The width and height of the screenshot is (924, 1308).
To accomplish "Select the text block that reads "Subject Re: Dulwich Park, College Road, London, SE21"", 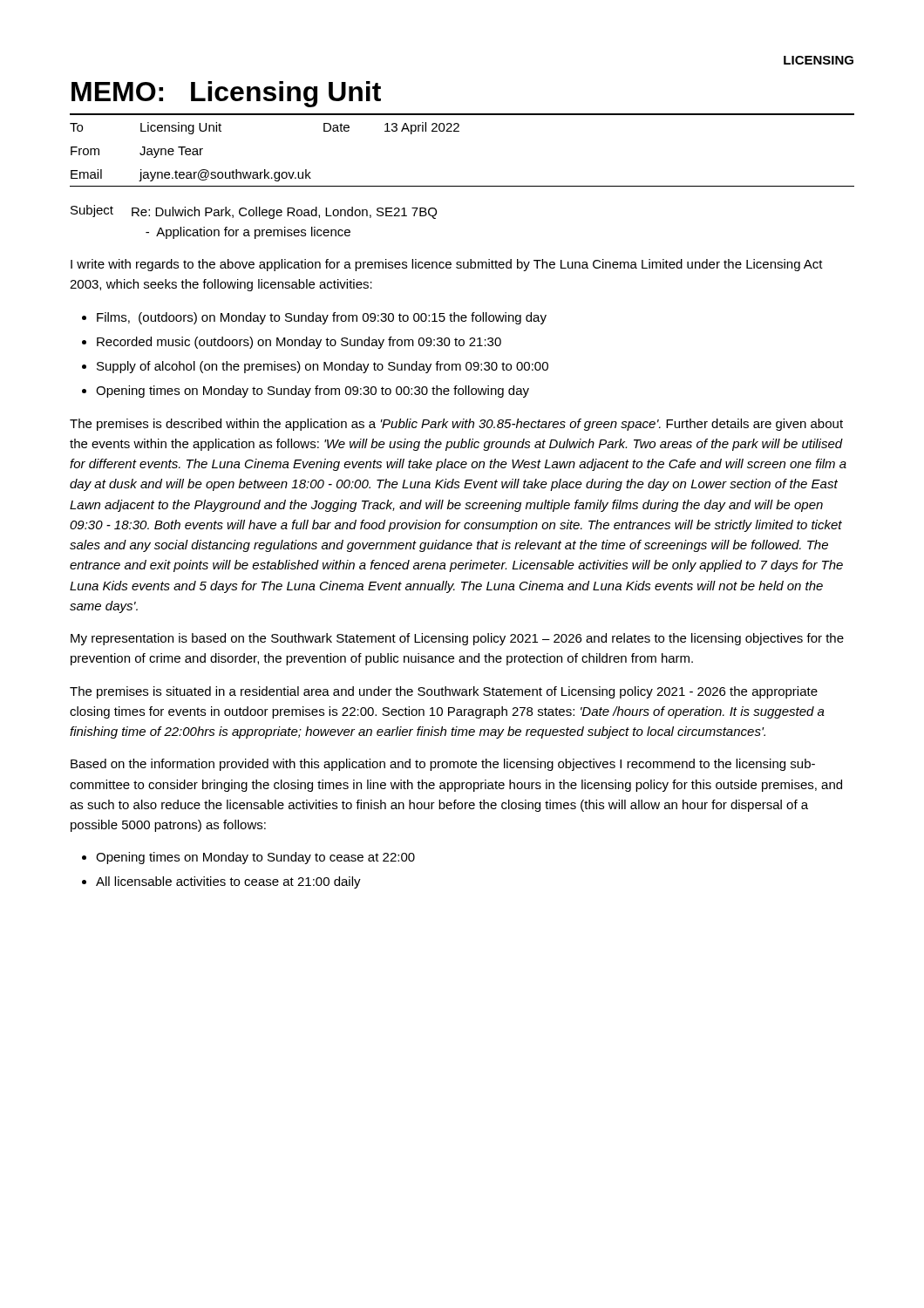I will [x=254, y=222].
